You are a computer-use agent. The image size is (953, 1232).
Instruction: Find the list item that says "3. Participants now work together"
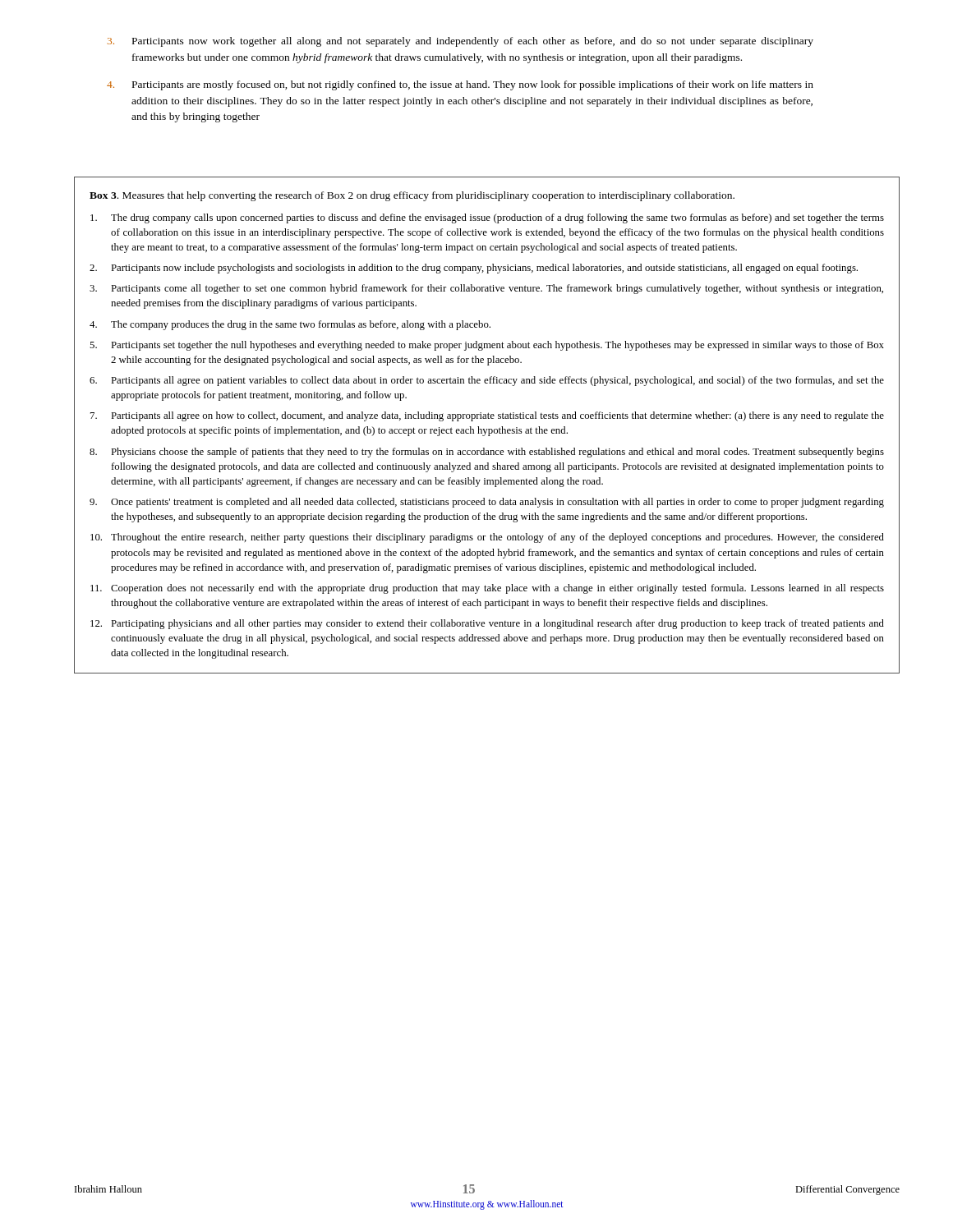[x=460, y=49]
